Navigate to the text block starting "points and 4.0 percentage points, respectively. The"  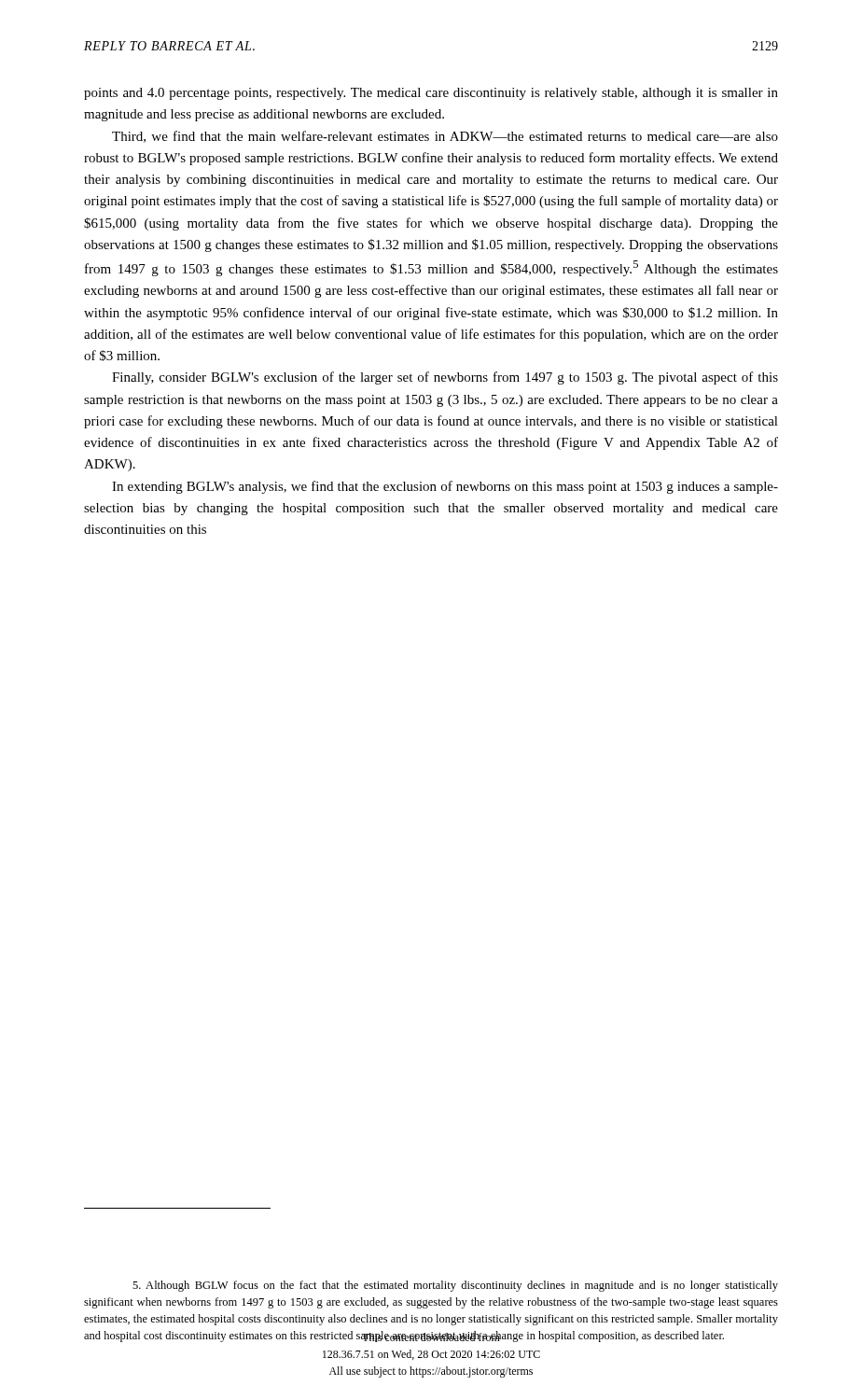pyautogui.click(x=431, y=311)
